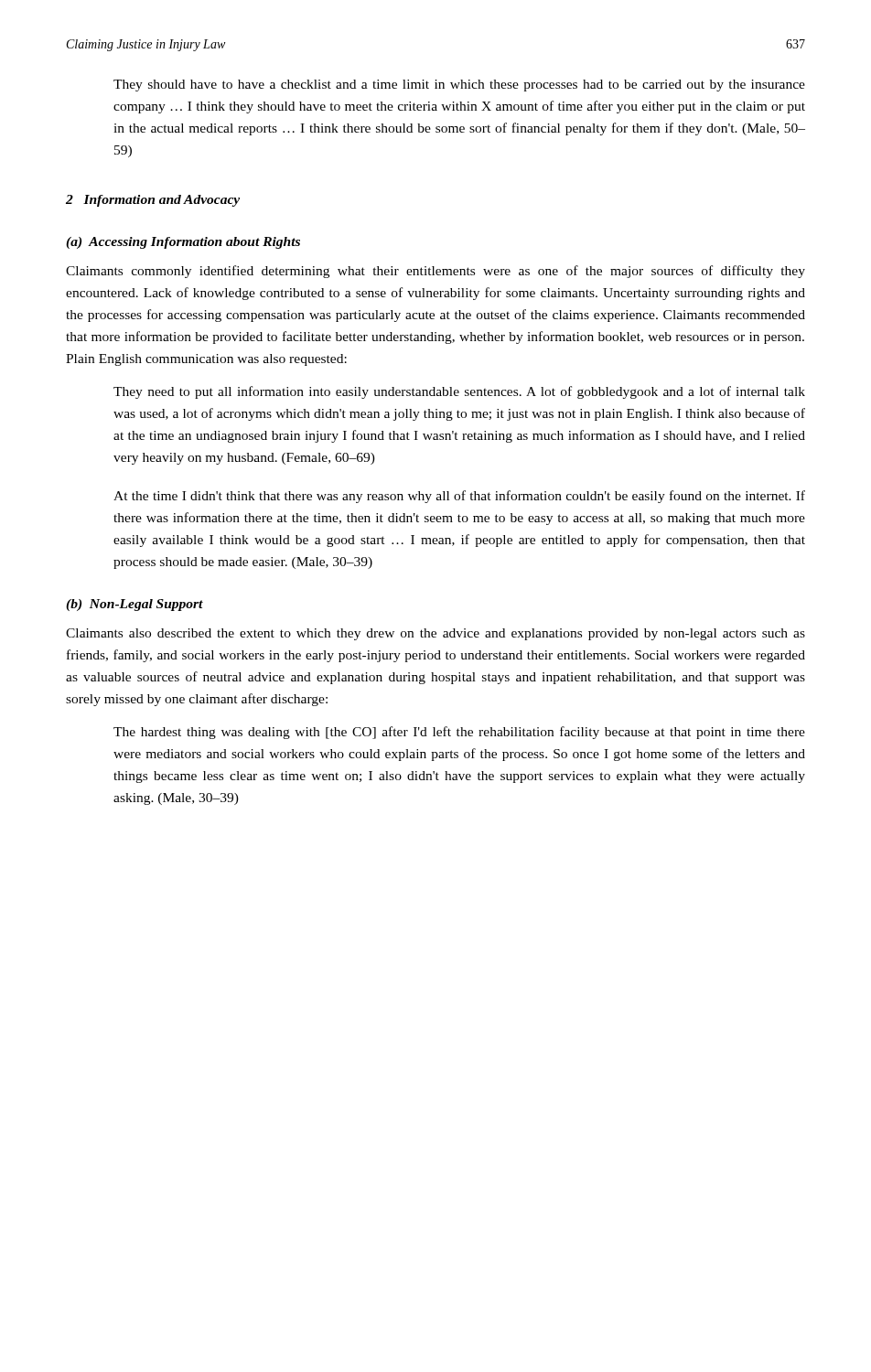Locate the region starting "(a) Accessing Information about Rights"

[183, 241]
